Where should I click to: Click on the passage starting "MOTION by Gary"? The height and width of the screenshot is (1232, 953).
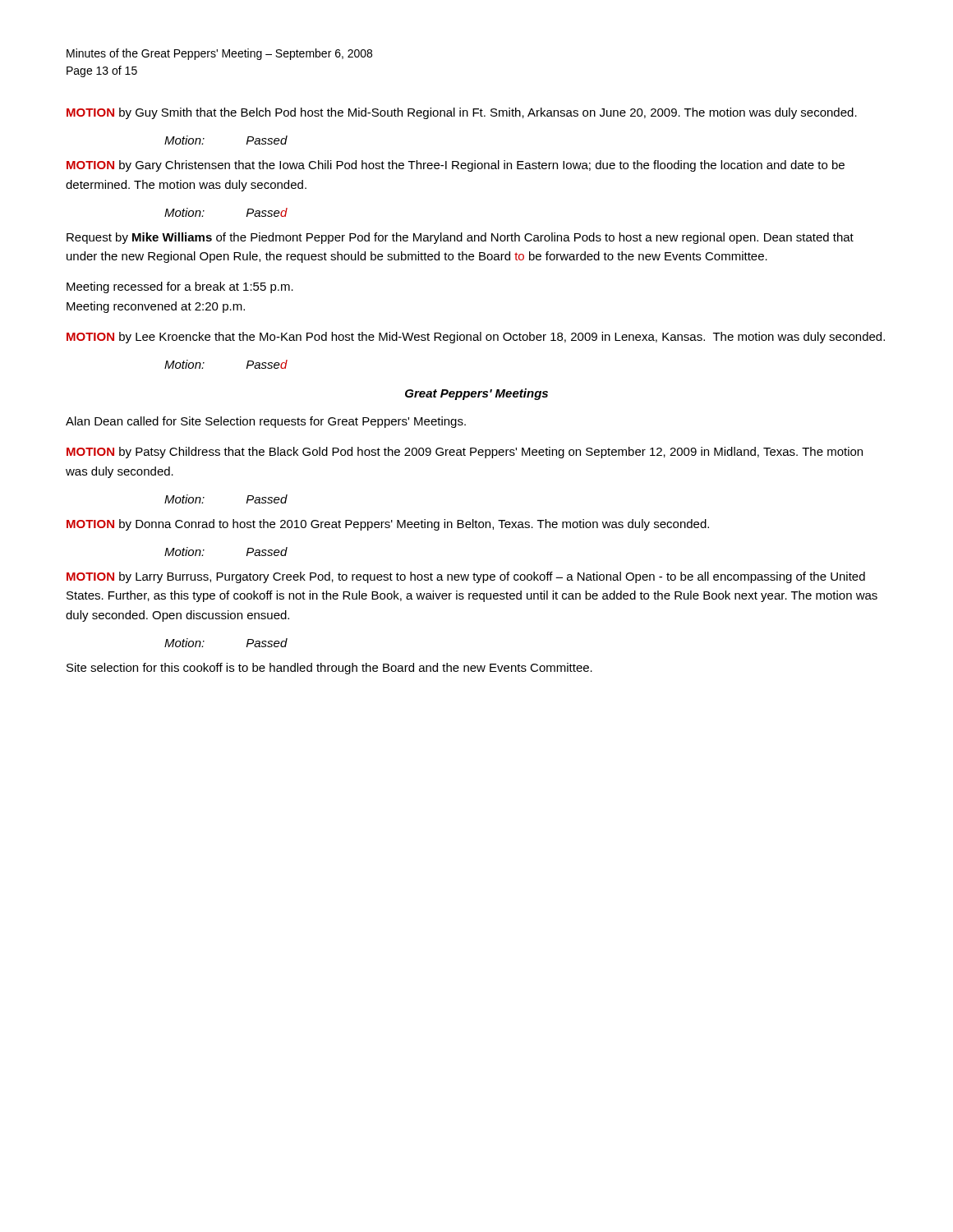455,174
